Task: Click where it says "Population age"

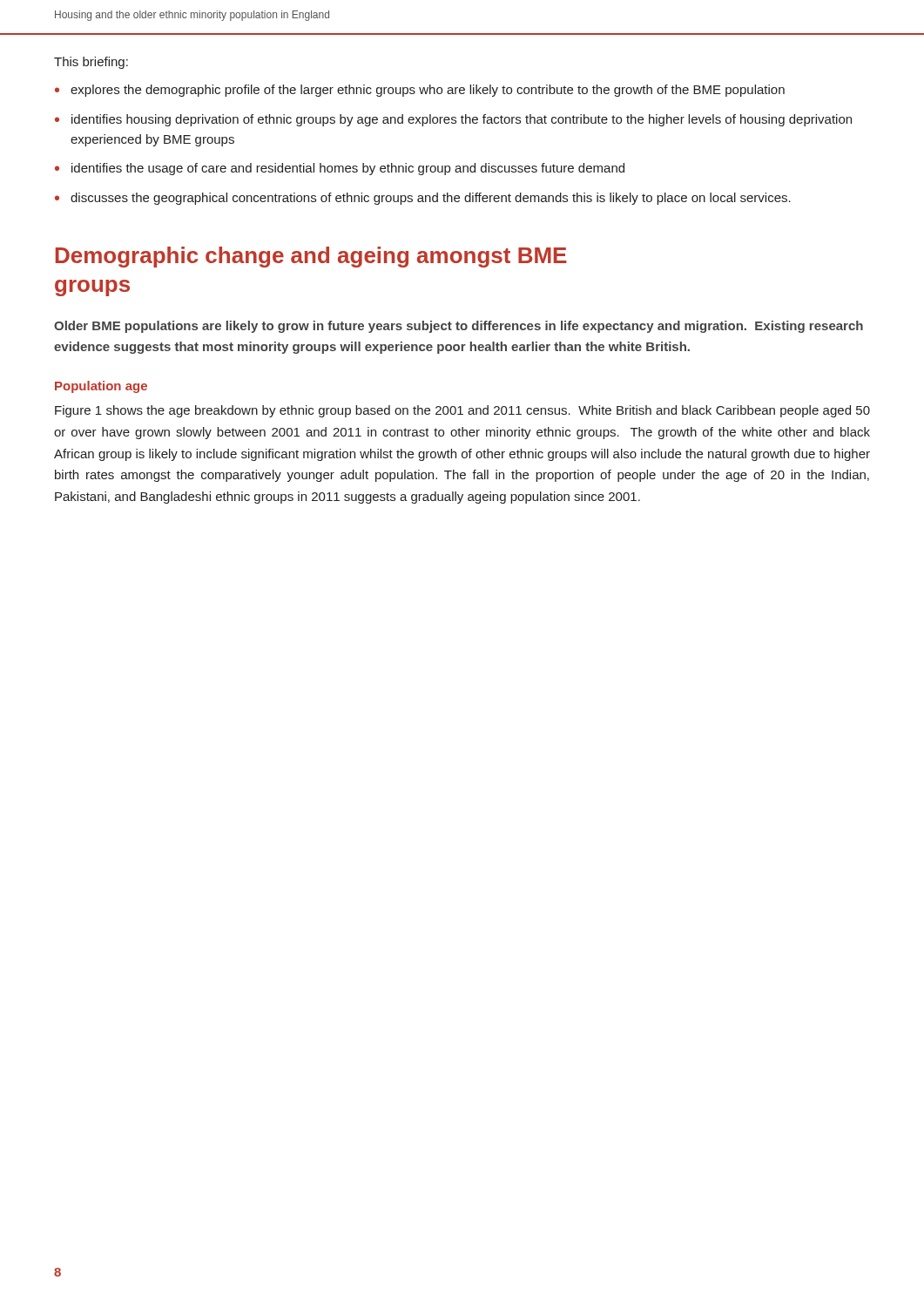Action: pos(101,386)
